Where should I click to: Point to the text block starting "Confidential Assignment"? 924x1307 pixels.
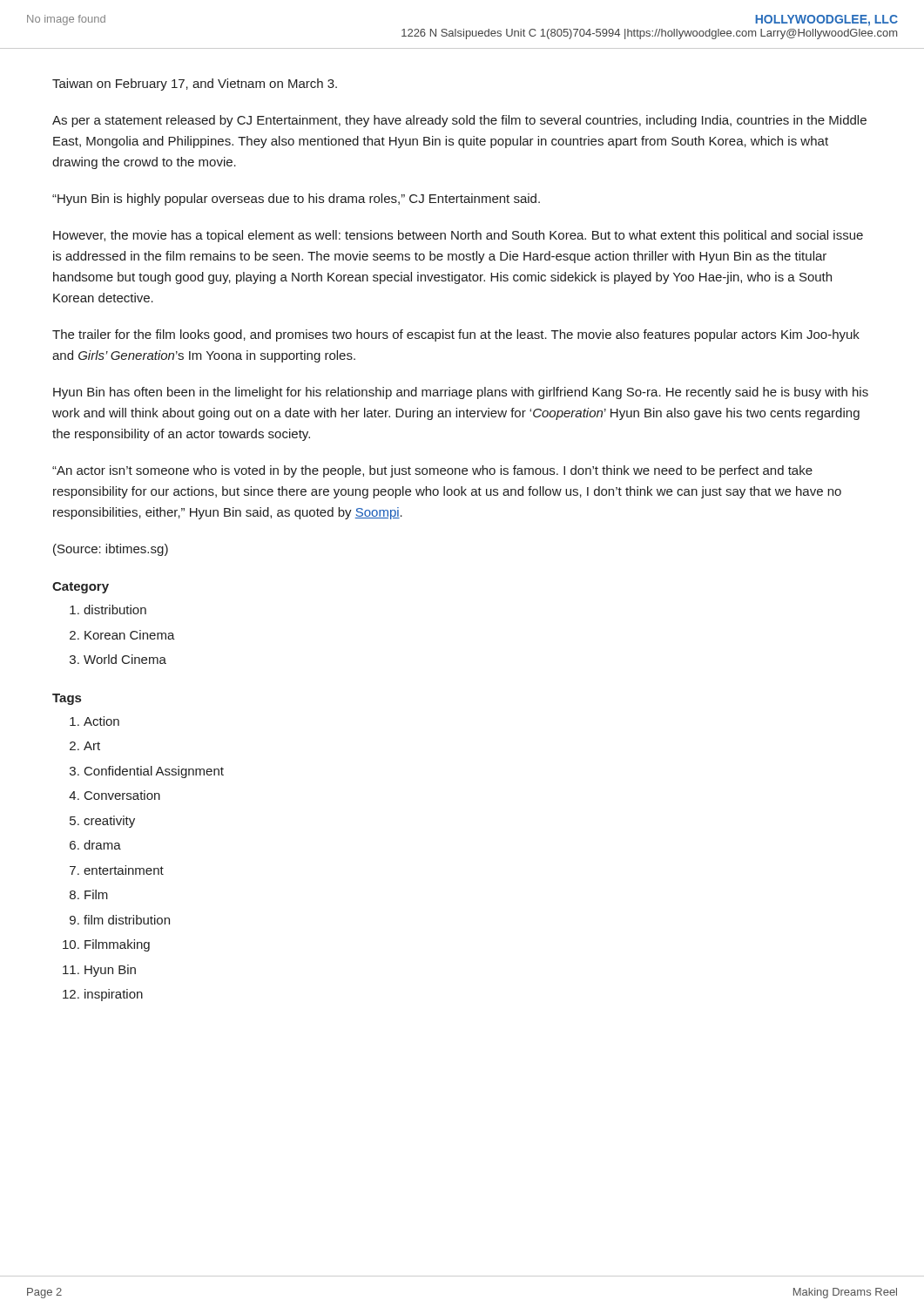tap(154, 770)
